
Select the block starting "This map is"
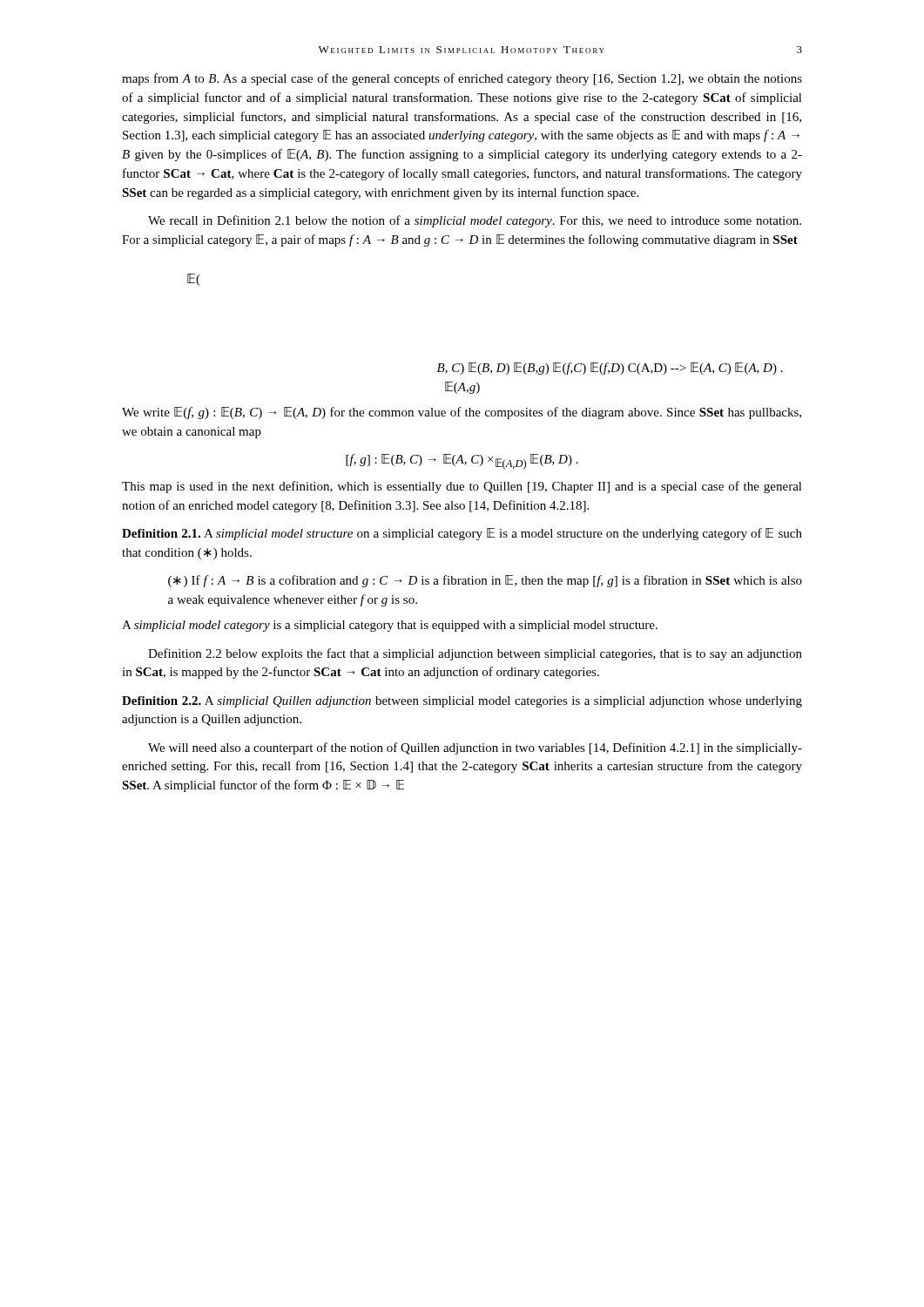(x=462, y=497)
